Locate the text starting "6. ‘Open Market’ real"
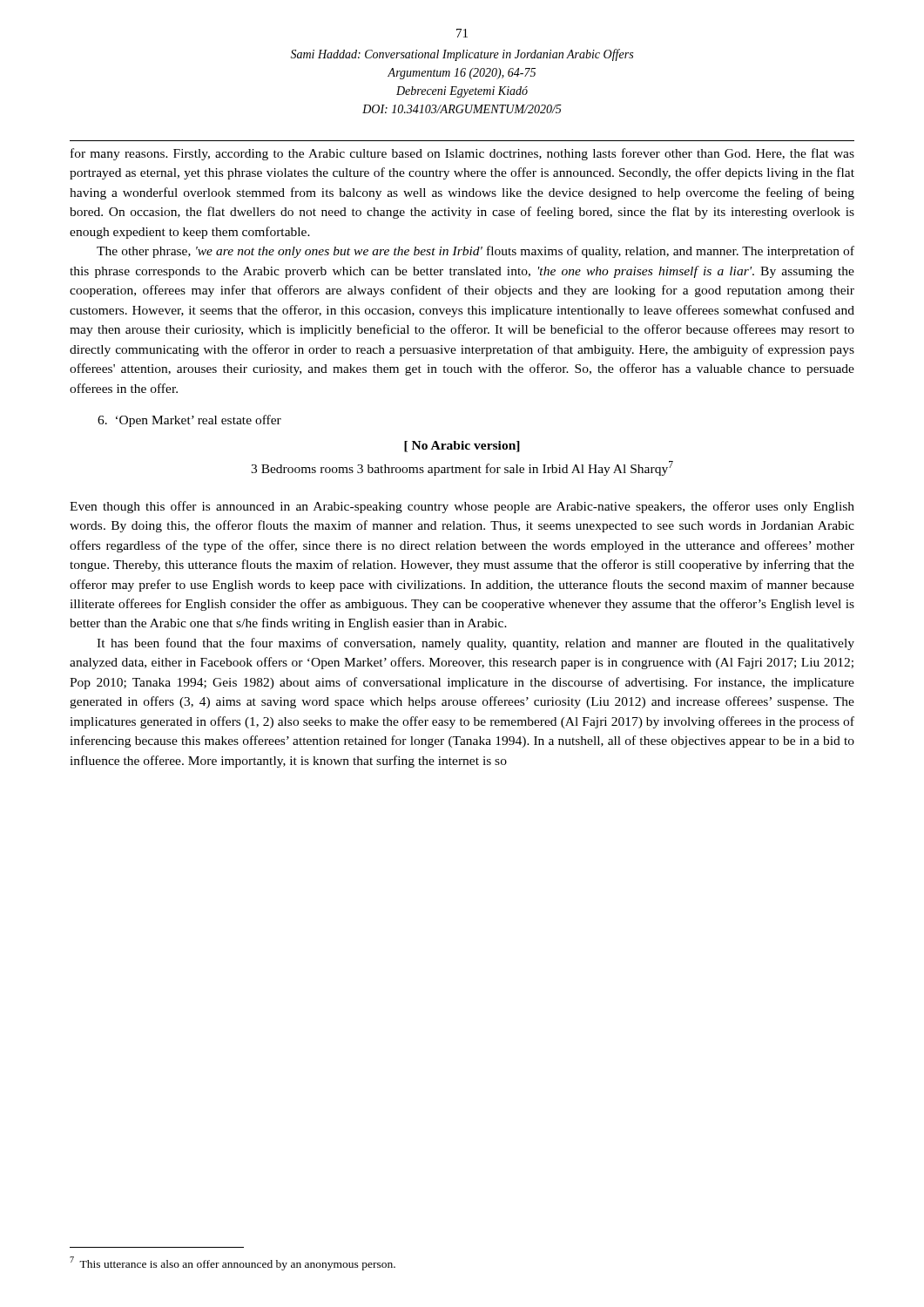This screenshot has width=924, height=1307. click(x=189, y=420)
